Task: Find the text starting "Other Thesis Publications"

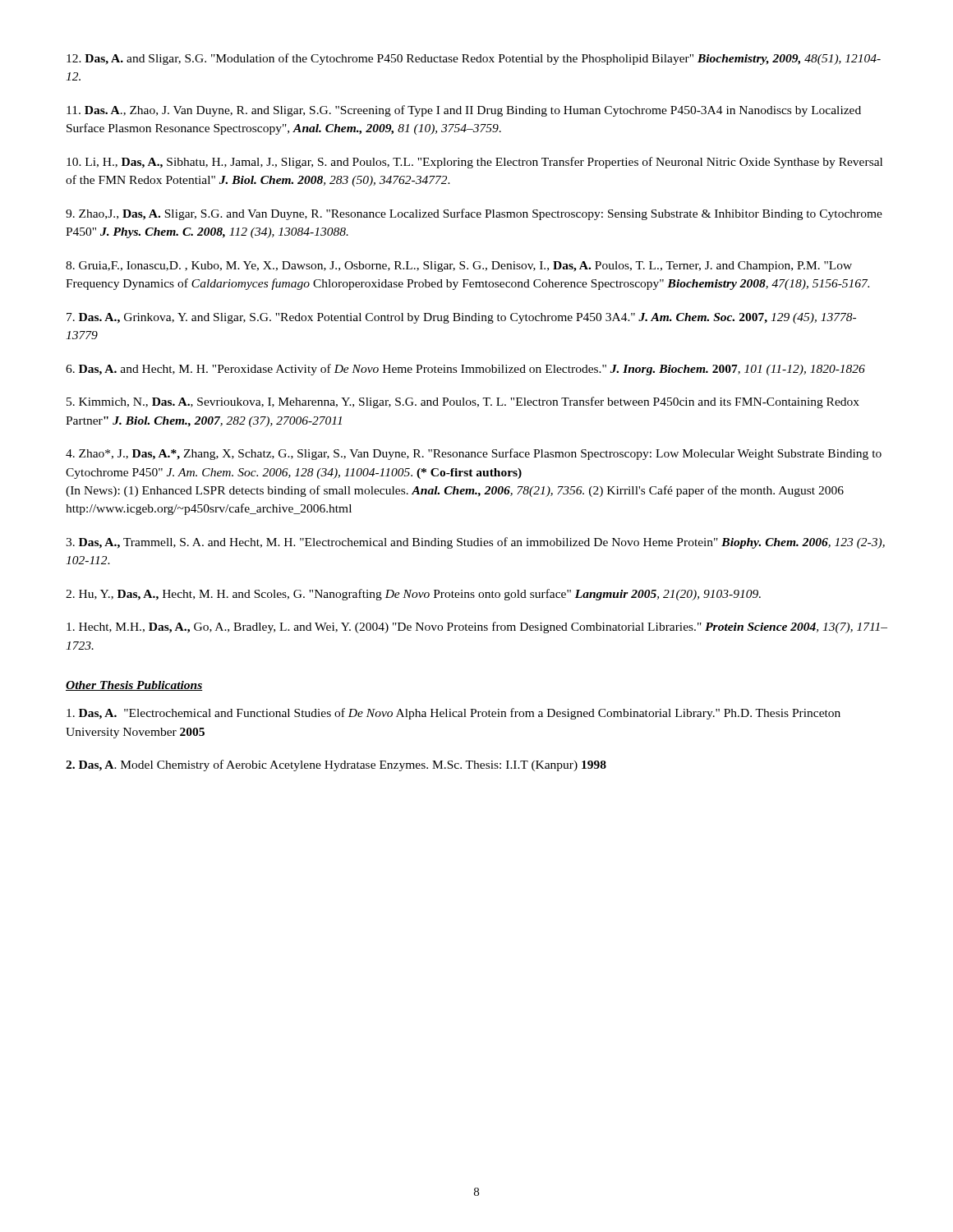Action: pyautogui.click(x=134, y=685)
